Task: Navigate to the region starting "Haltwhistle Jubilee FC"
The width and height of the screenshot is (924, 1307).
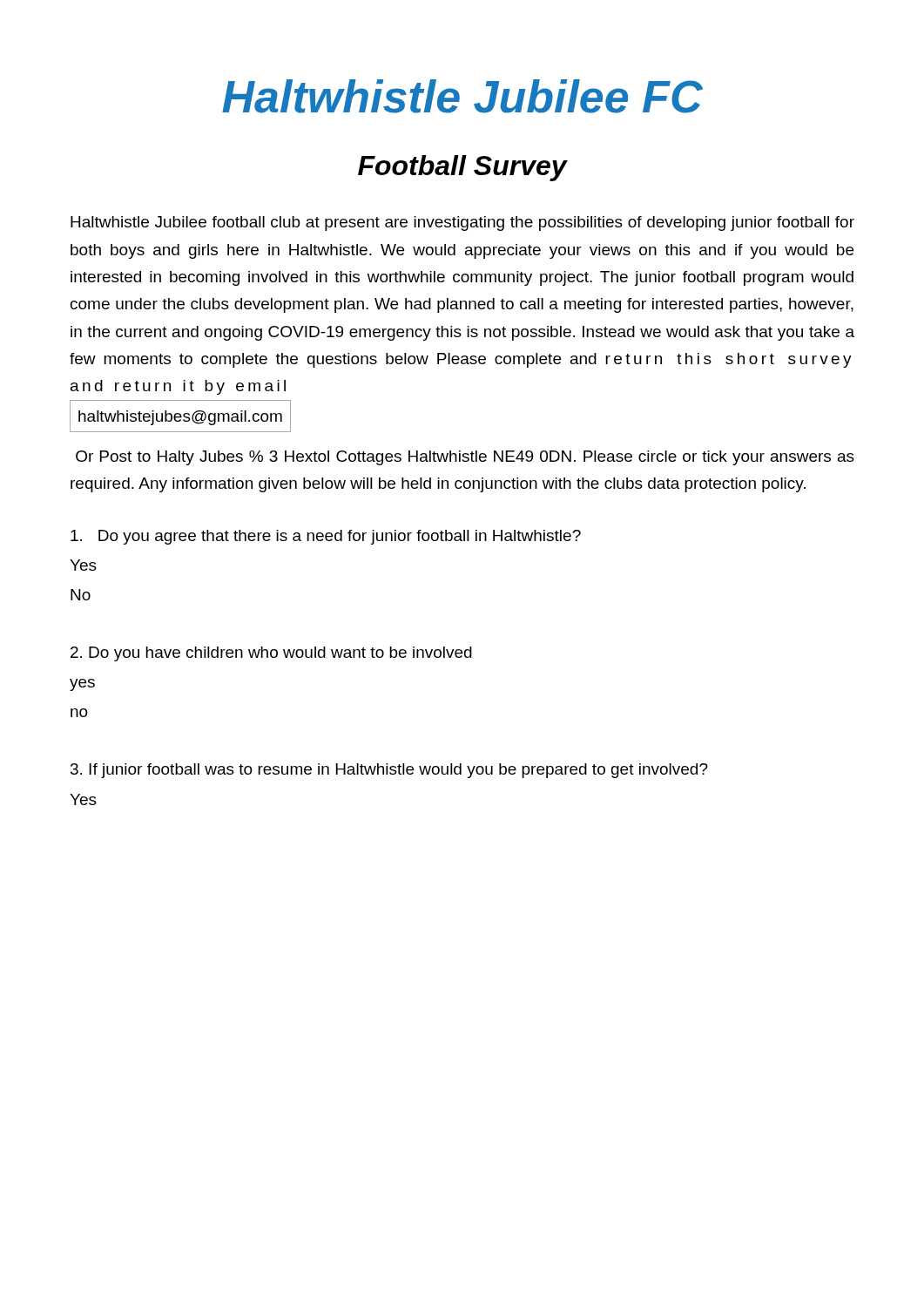Action: [462, 97]
